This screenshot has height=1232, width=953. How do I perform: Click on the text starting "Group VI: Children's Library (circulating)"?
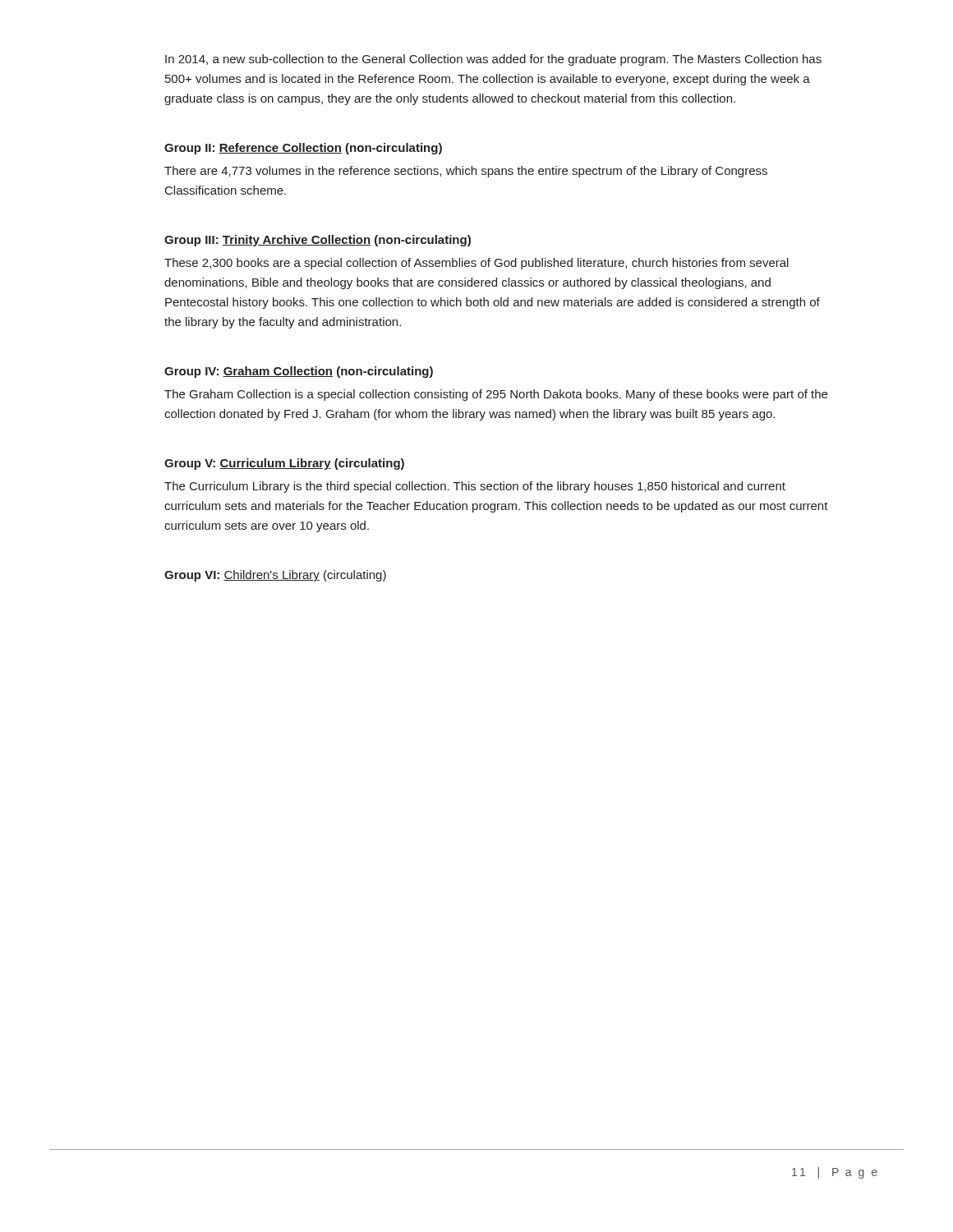click(275, 575)
